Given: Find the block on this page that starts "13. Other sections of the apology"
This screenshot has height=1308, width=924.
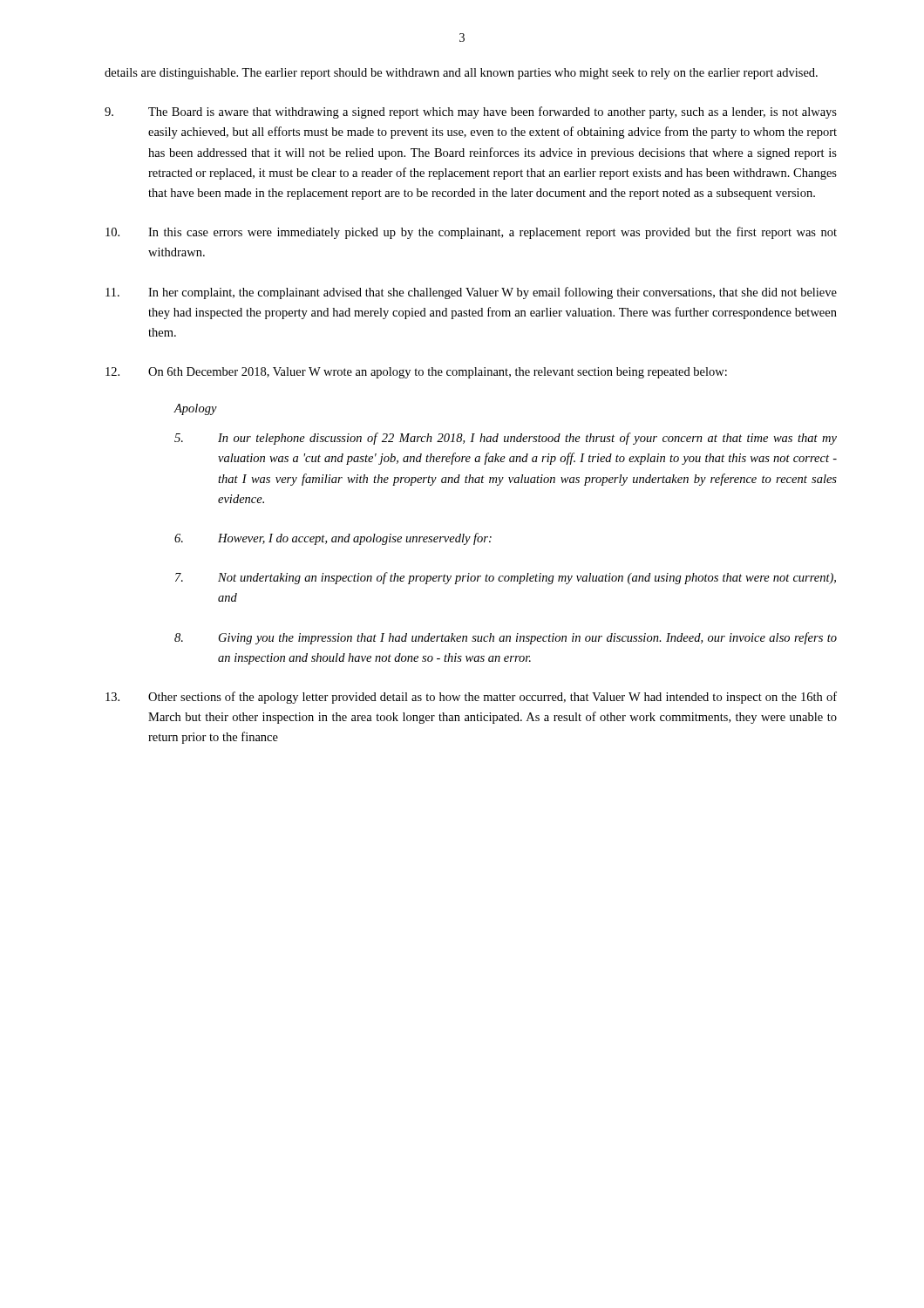Looking at the screenshot, I should pos(471,717).
